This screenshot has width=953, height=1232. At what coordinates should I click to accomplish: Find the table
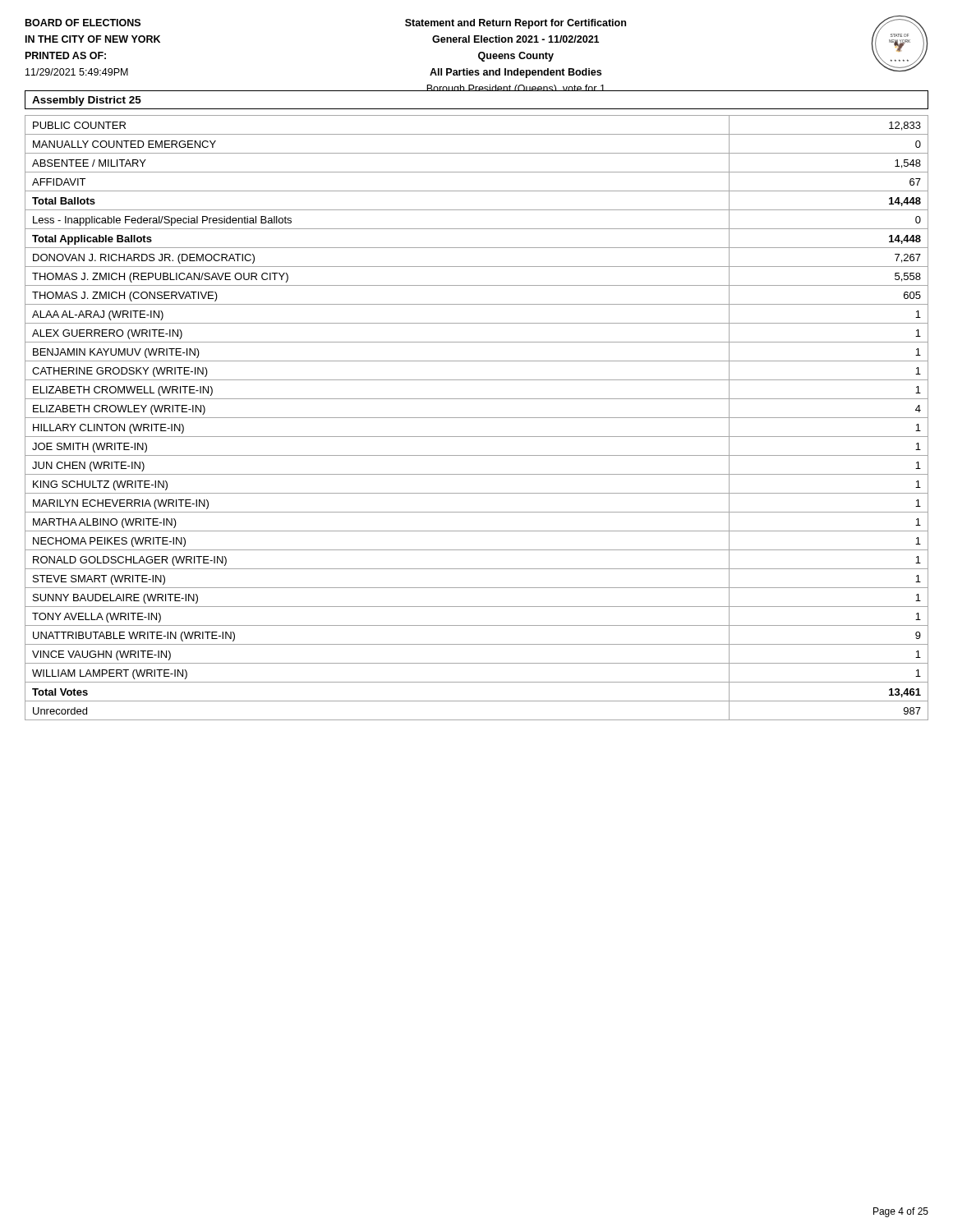tap(476, 649)
